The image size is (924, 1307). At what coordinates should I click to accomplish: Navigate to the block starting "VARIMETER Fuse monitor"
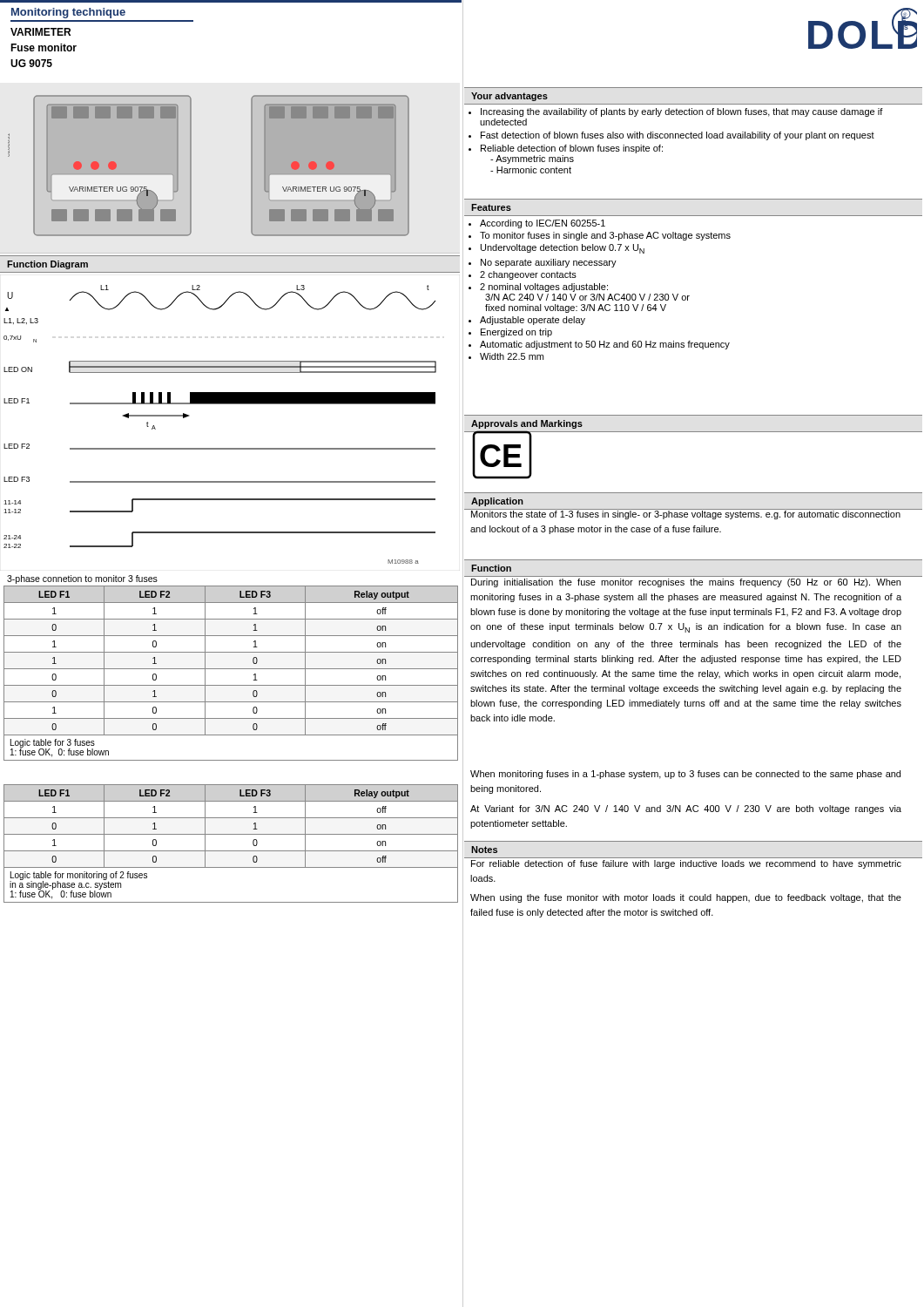44,48
